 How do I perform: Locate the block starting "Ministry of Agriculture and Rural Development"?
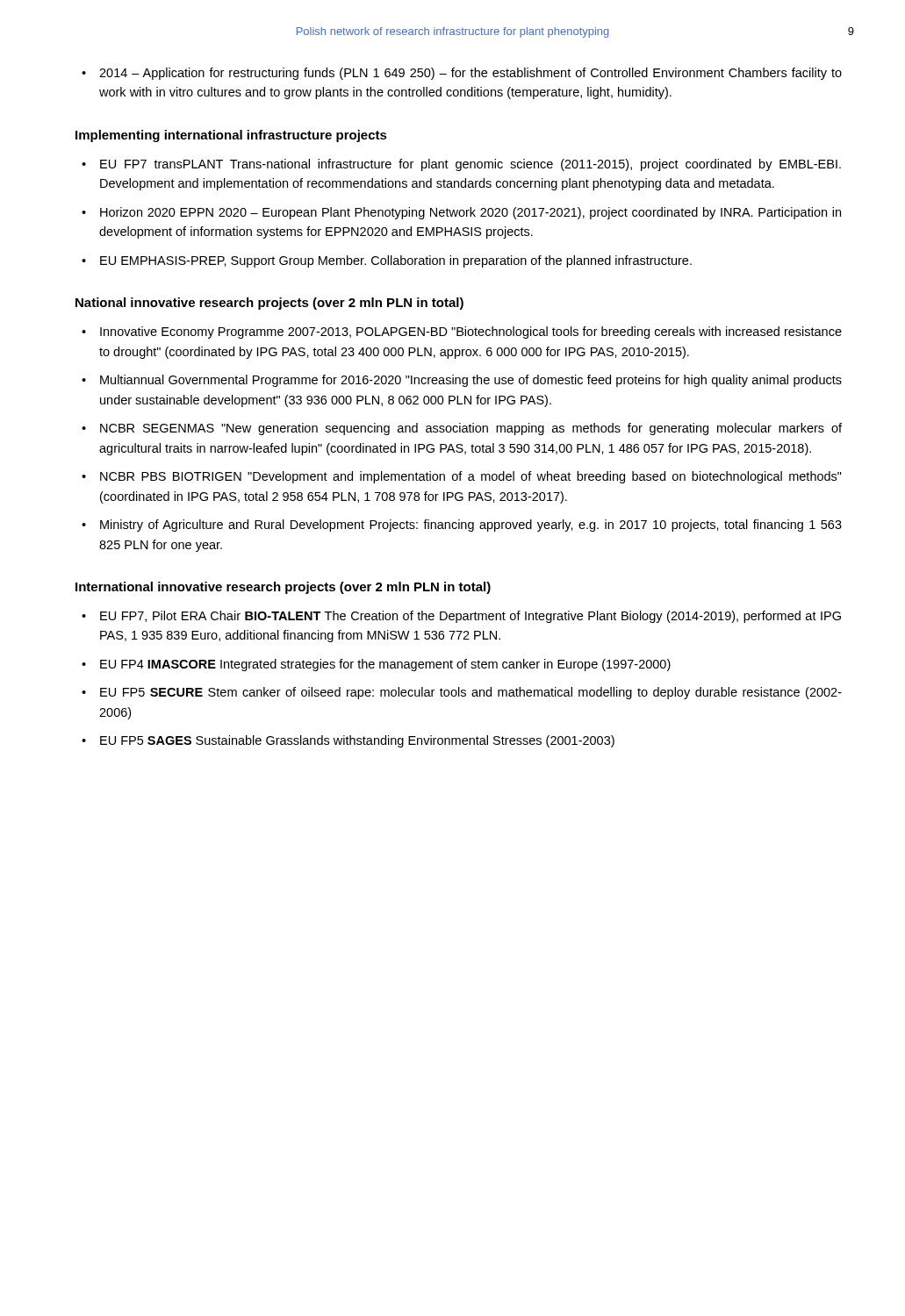pyautogui.click(x=471, y=535)
